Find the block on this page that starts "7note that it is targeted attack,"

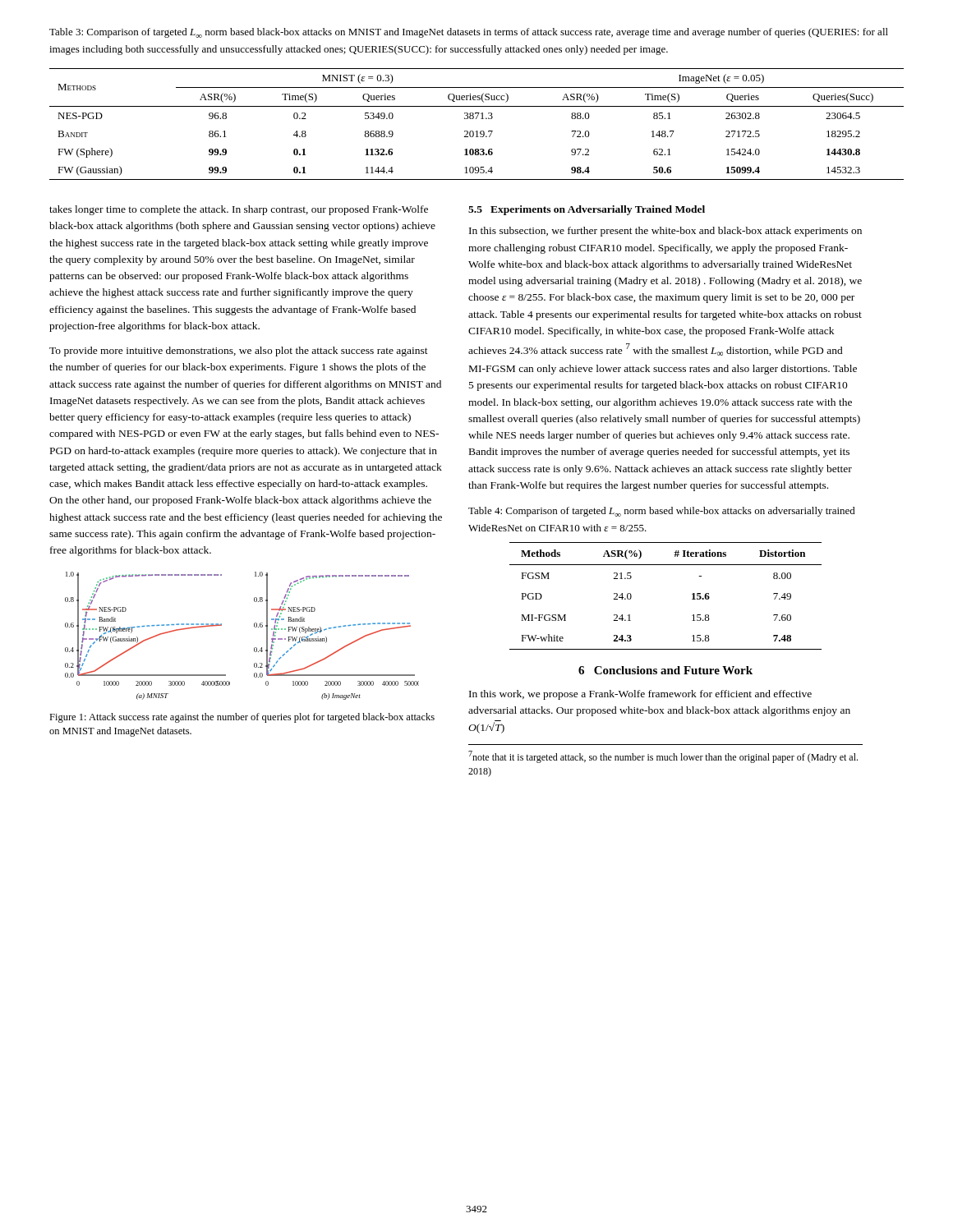pos(663,763)
